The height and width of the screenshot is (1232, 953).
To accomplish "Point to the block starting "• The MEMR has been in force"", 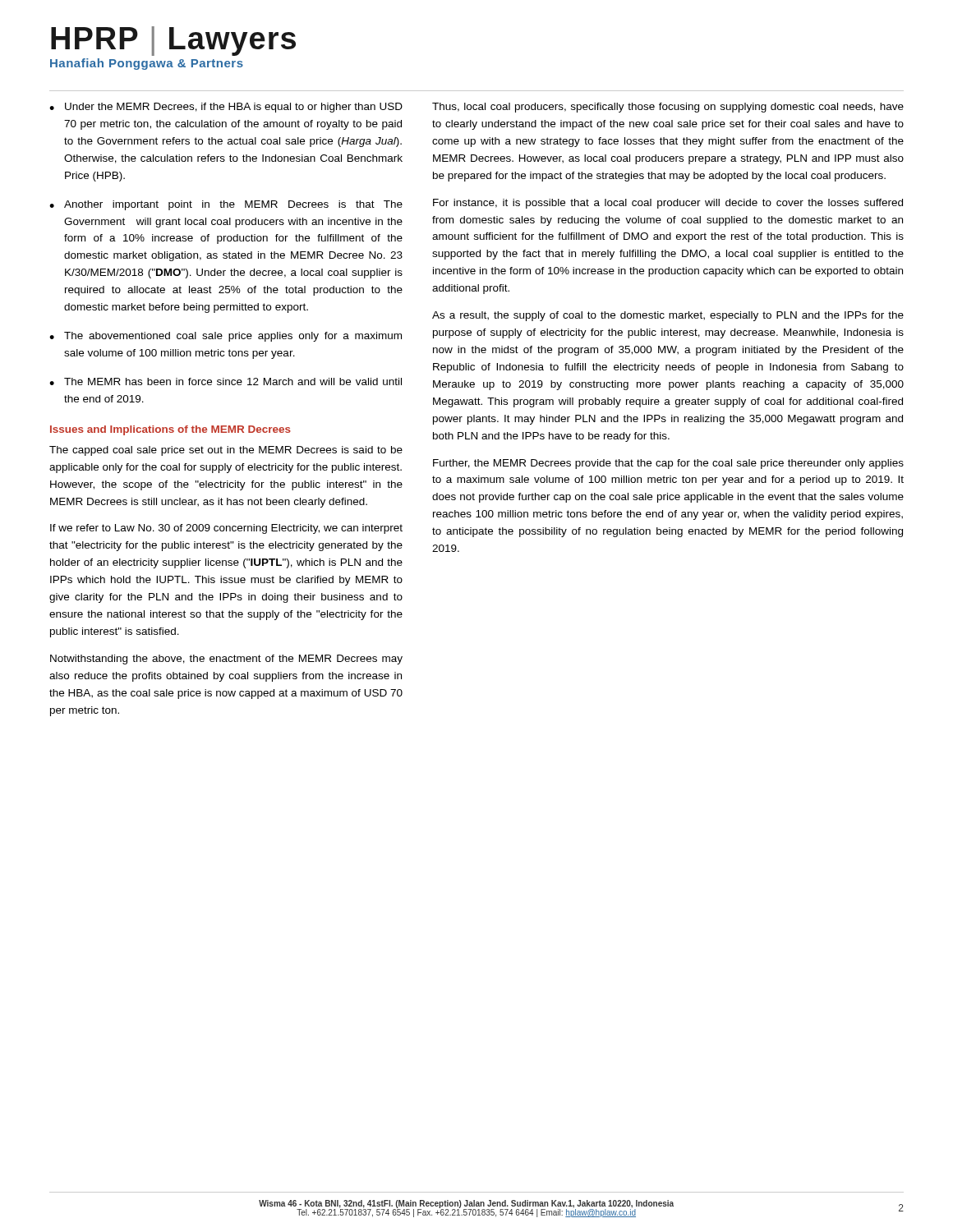I will [226, 391].
